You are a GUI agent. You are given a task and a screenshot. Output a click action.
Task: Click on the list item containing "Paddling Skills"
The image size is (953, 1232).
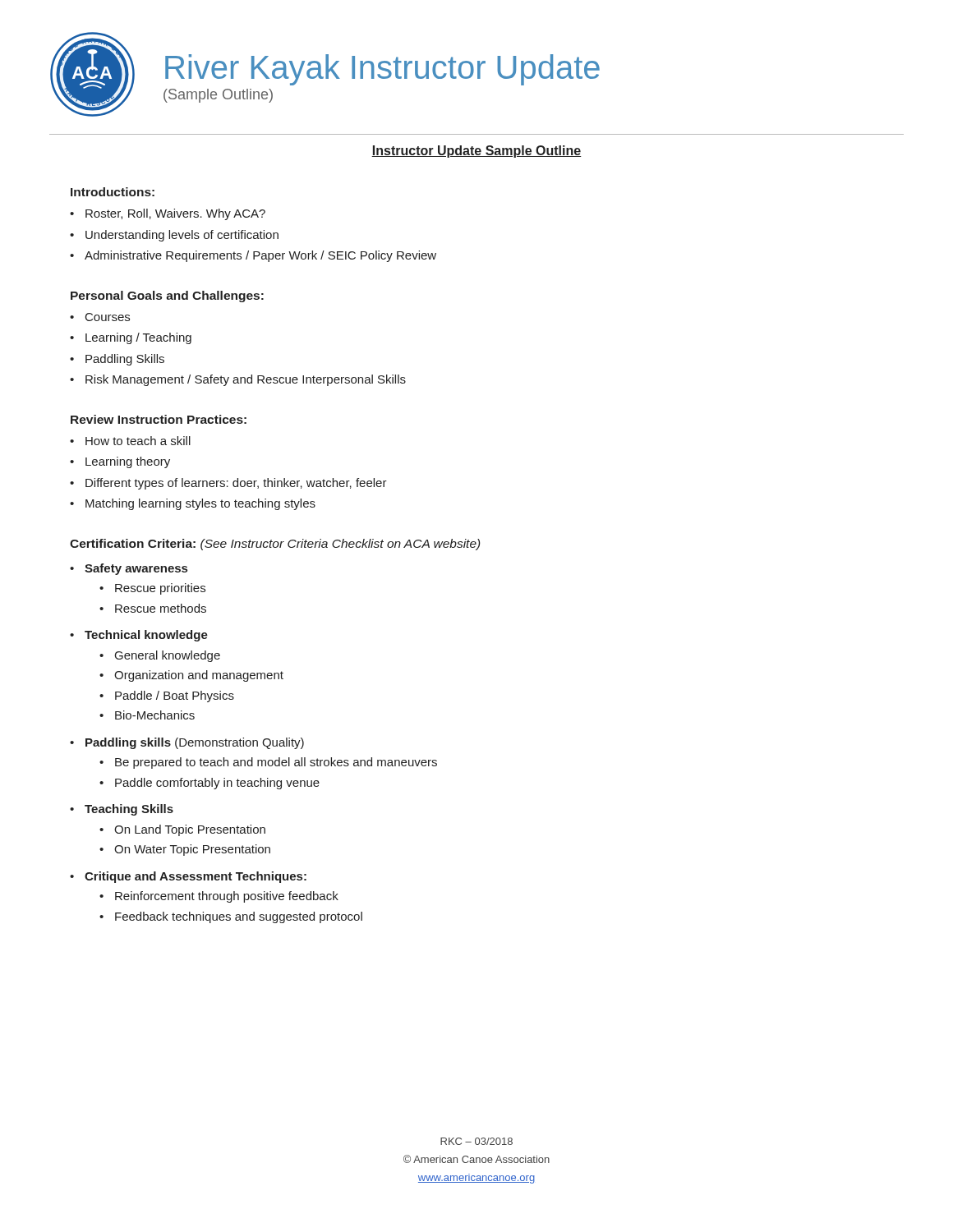click(x=125, y=358)
